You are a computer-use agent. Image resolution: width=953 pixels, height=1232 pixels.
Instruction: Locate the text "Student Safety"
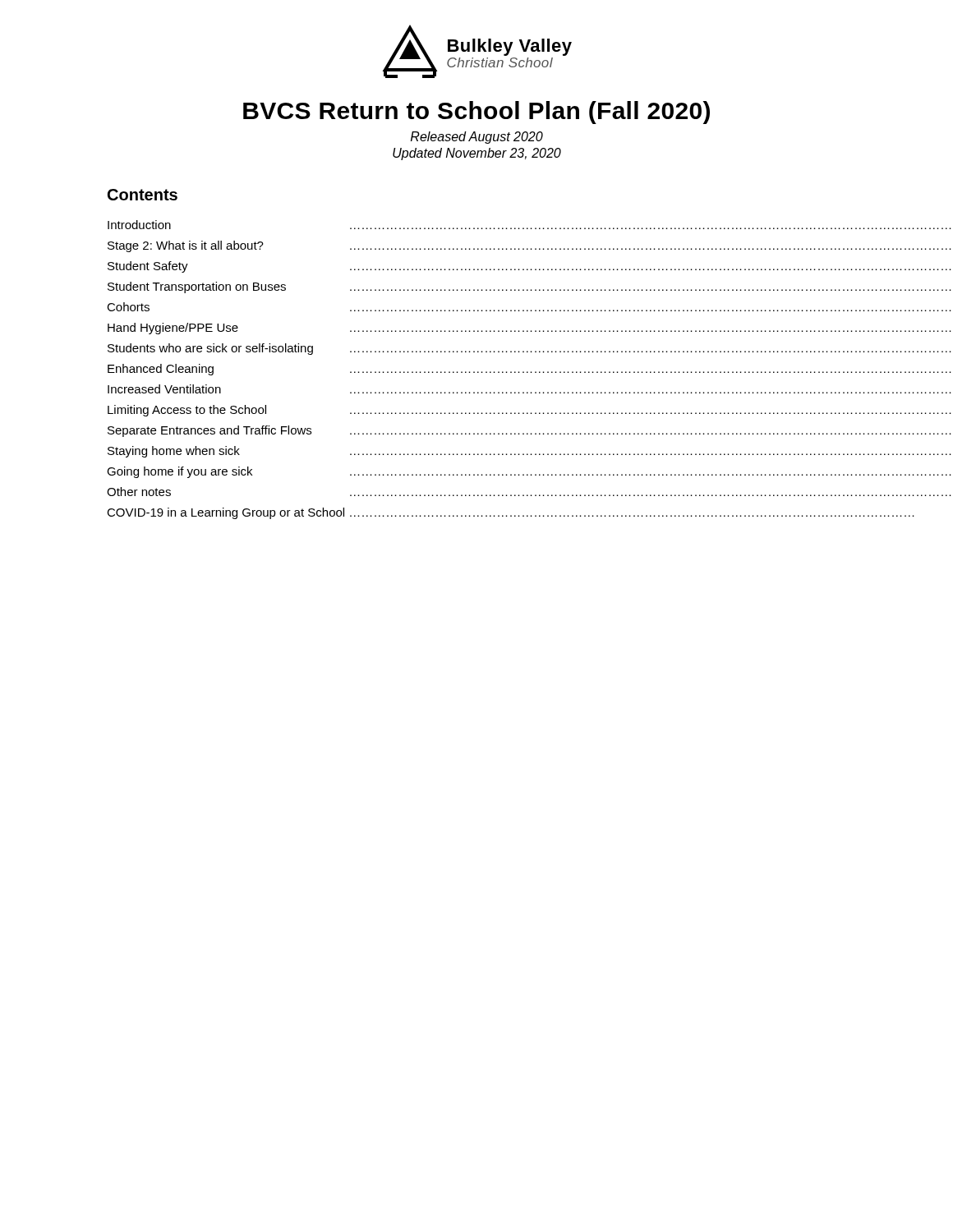click(x=147, y=266)
